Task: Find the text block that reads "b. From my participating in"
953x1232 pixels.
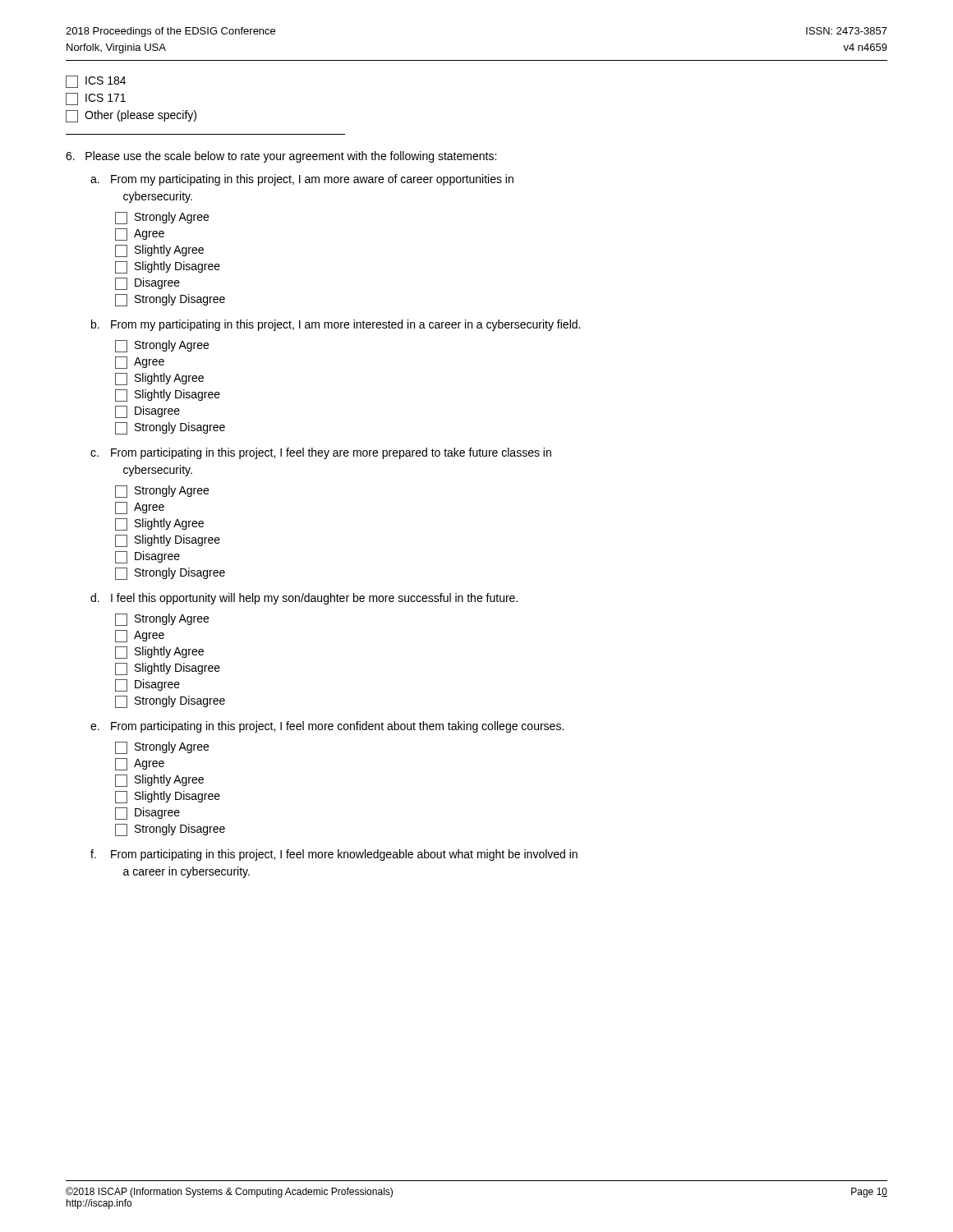Action: pos(489,325)
